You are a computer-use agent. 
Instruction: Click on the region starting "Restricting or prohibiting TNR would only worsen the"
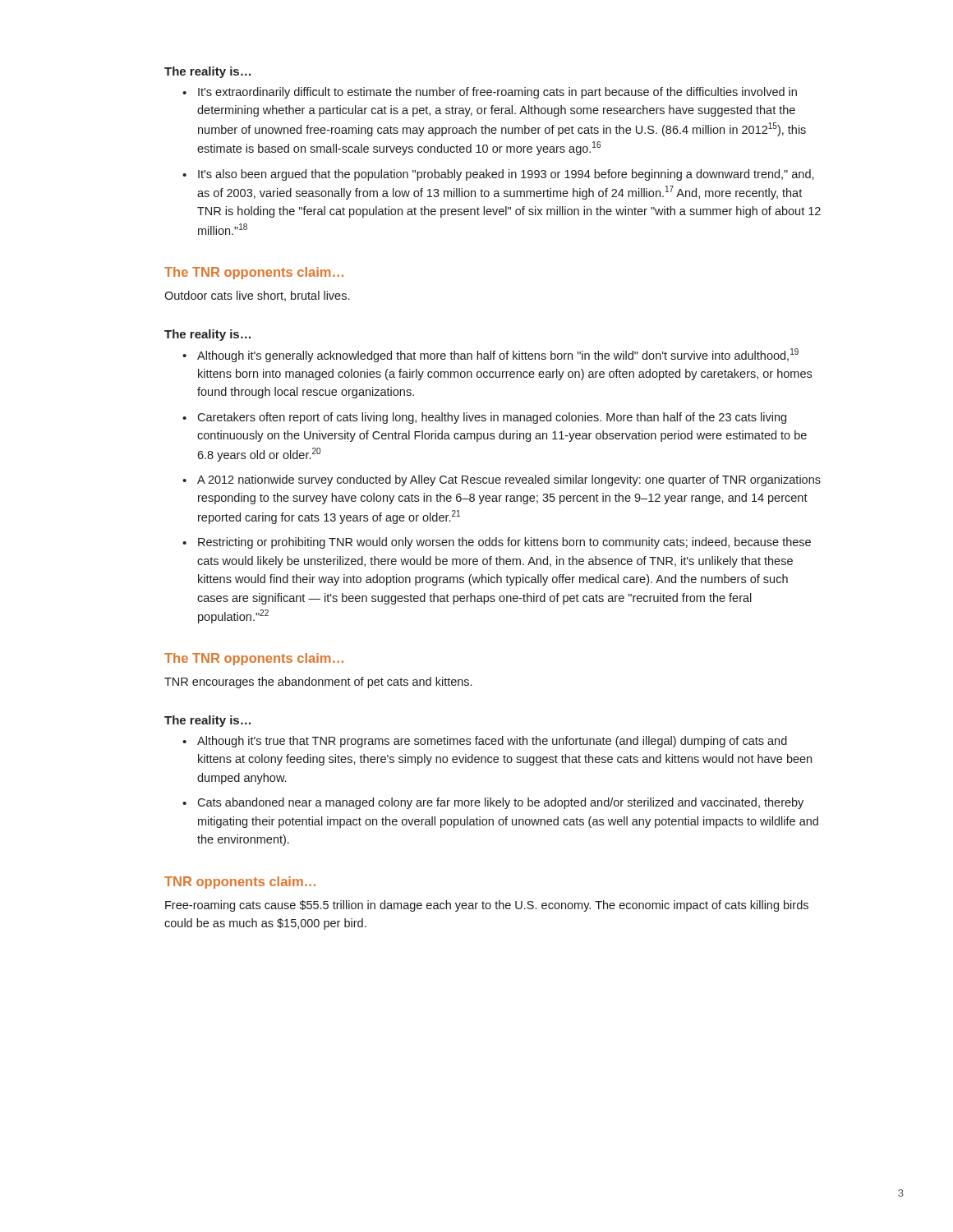pos(493,580)
